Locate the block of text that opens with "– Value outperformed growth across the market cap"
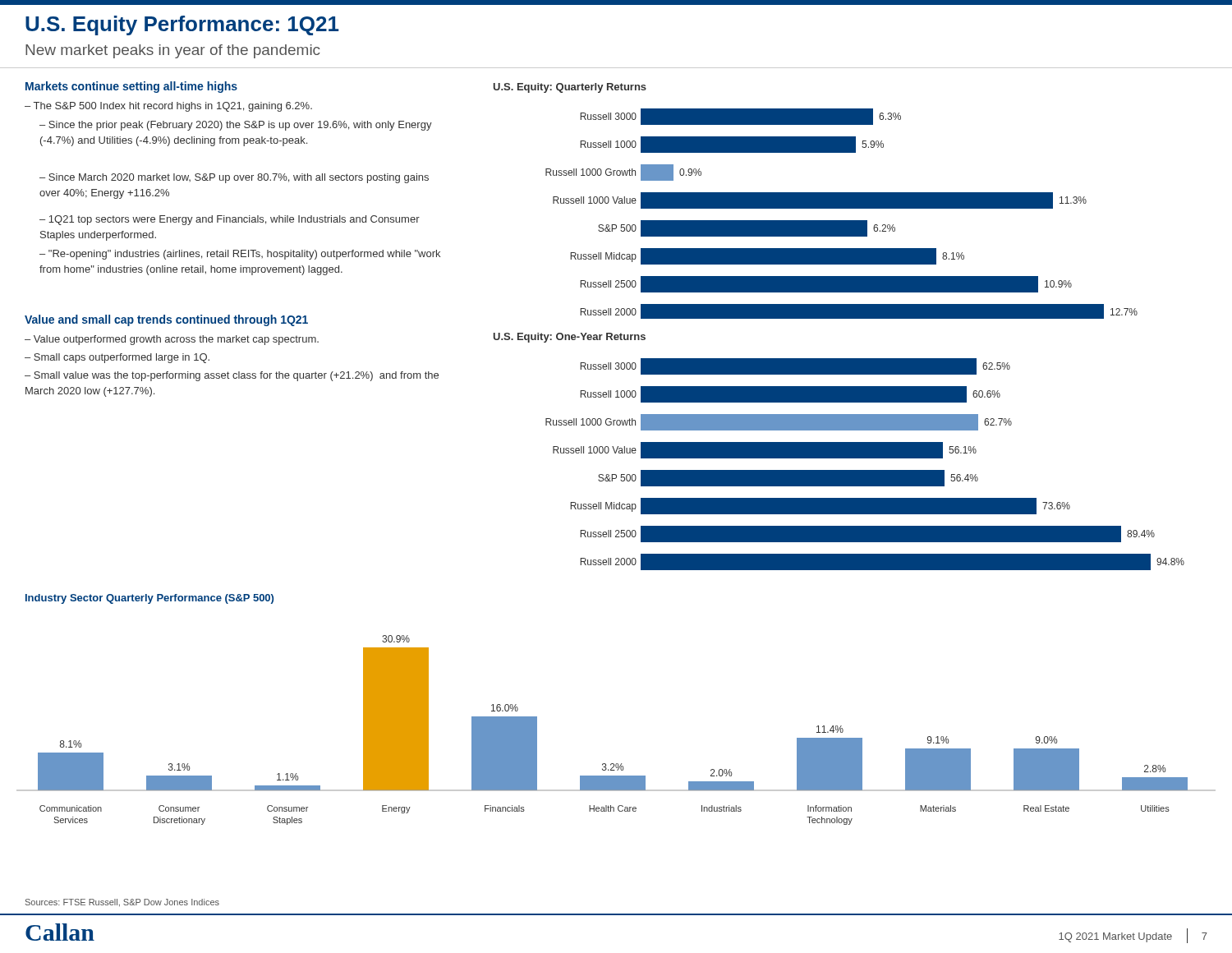Viewport: 1232px width, 953px height. coord(172,339)
